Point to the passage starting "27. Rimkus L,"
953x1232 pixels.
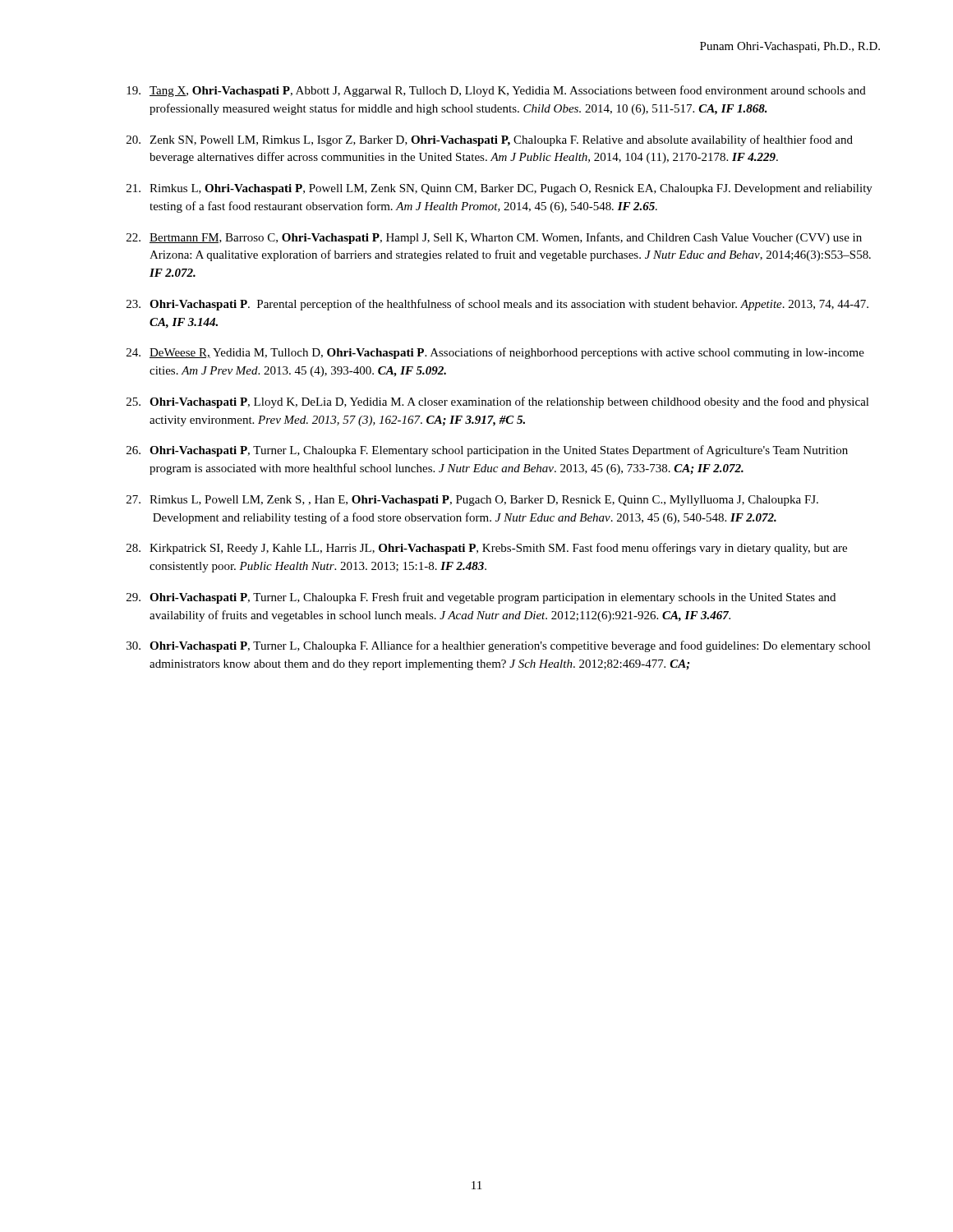coord(494,509)
